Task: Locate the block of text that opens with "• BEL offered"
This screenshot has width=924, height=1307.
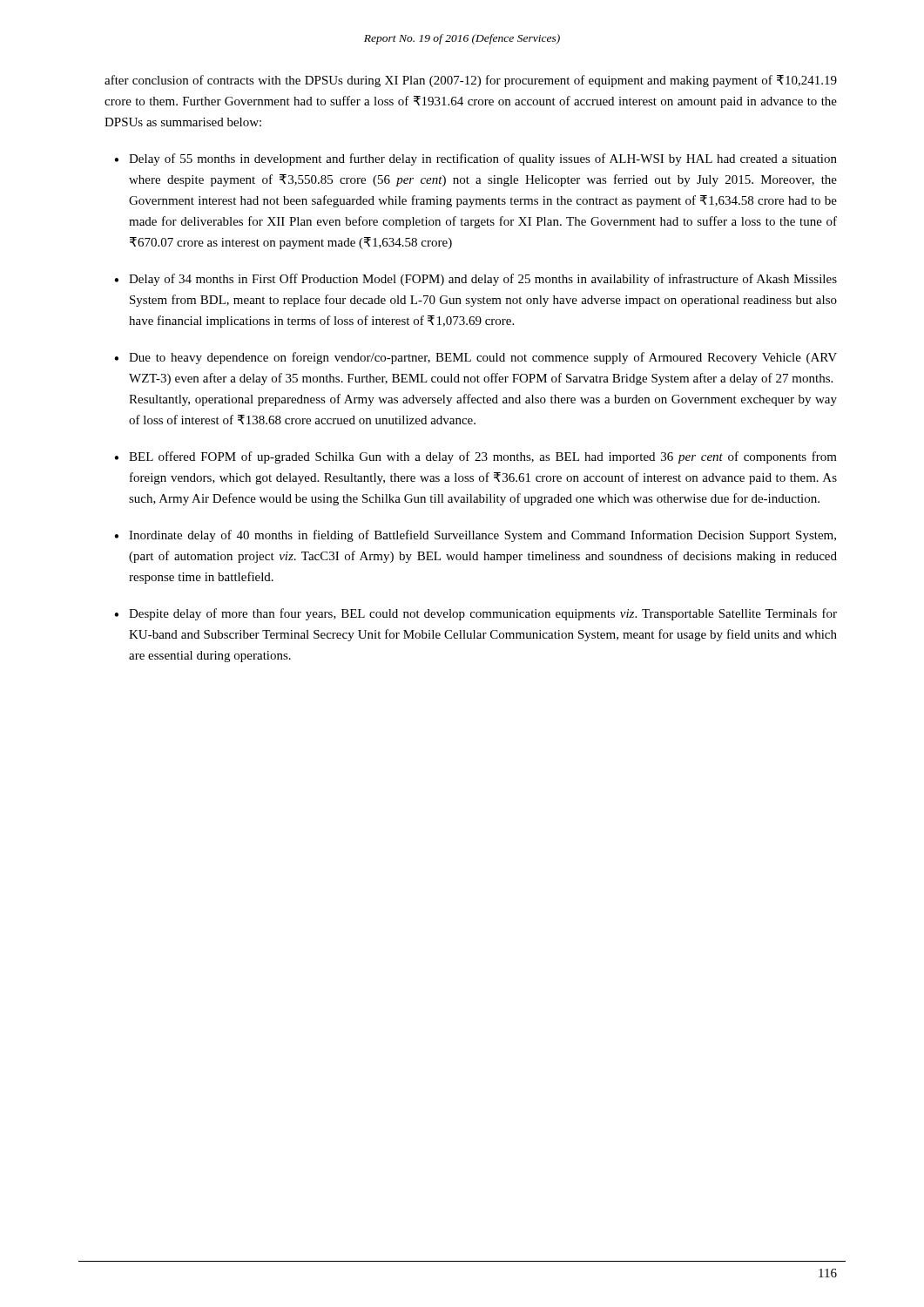Action: 471,477
